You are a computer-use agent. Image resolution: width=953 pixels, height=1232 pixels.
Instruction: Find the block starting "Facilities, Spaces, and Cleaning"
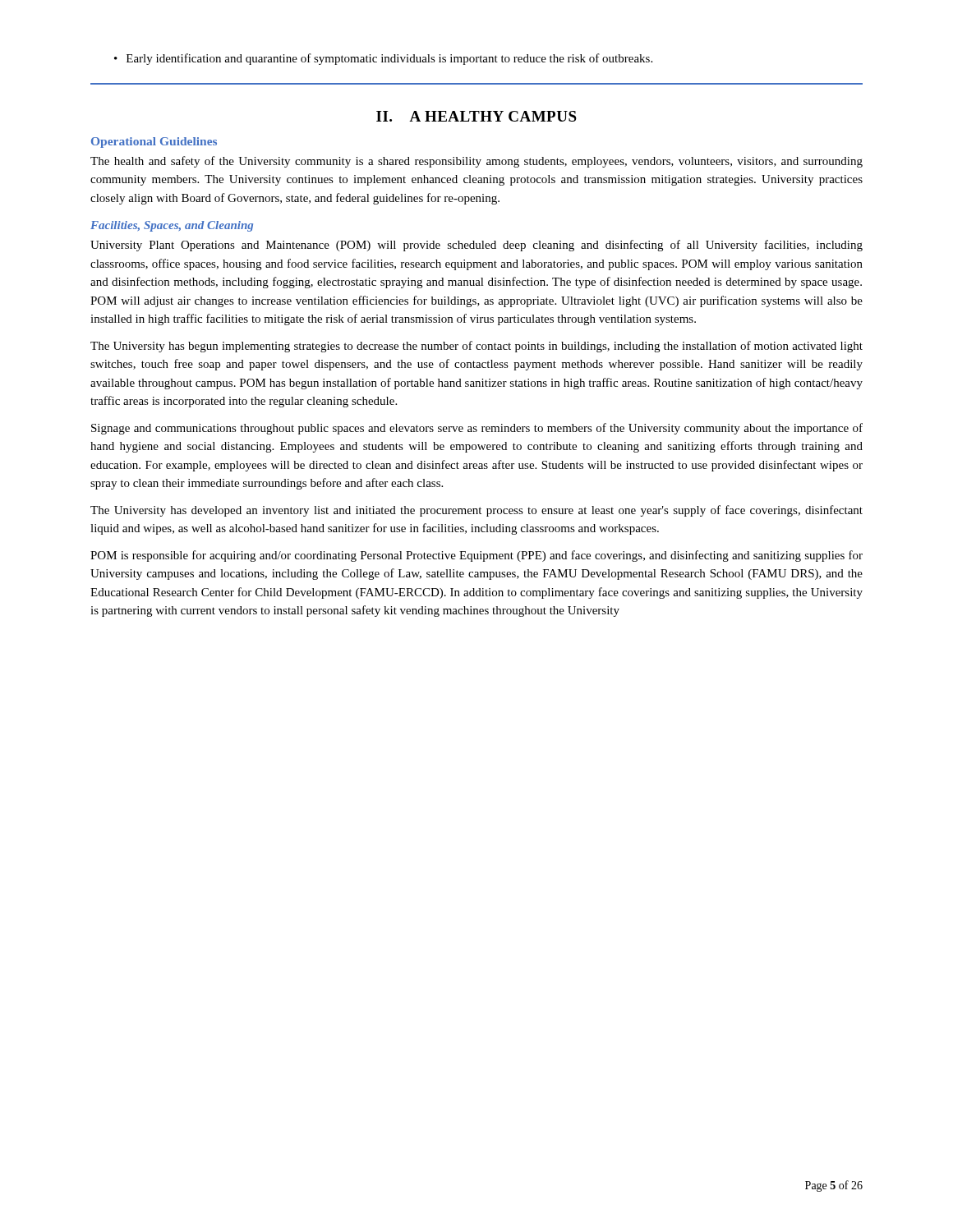[x=172, y=225]
